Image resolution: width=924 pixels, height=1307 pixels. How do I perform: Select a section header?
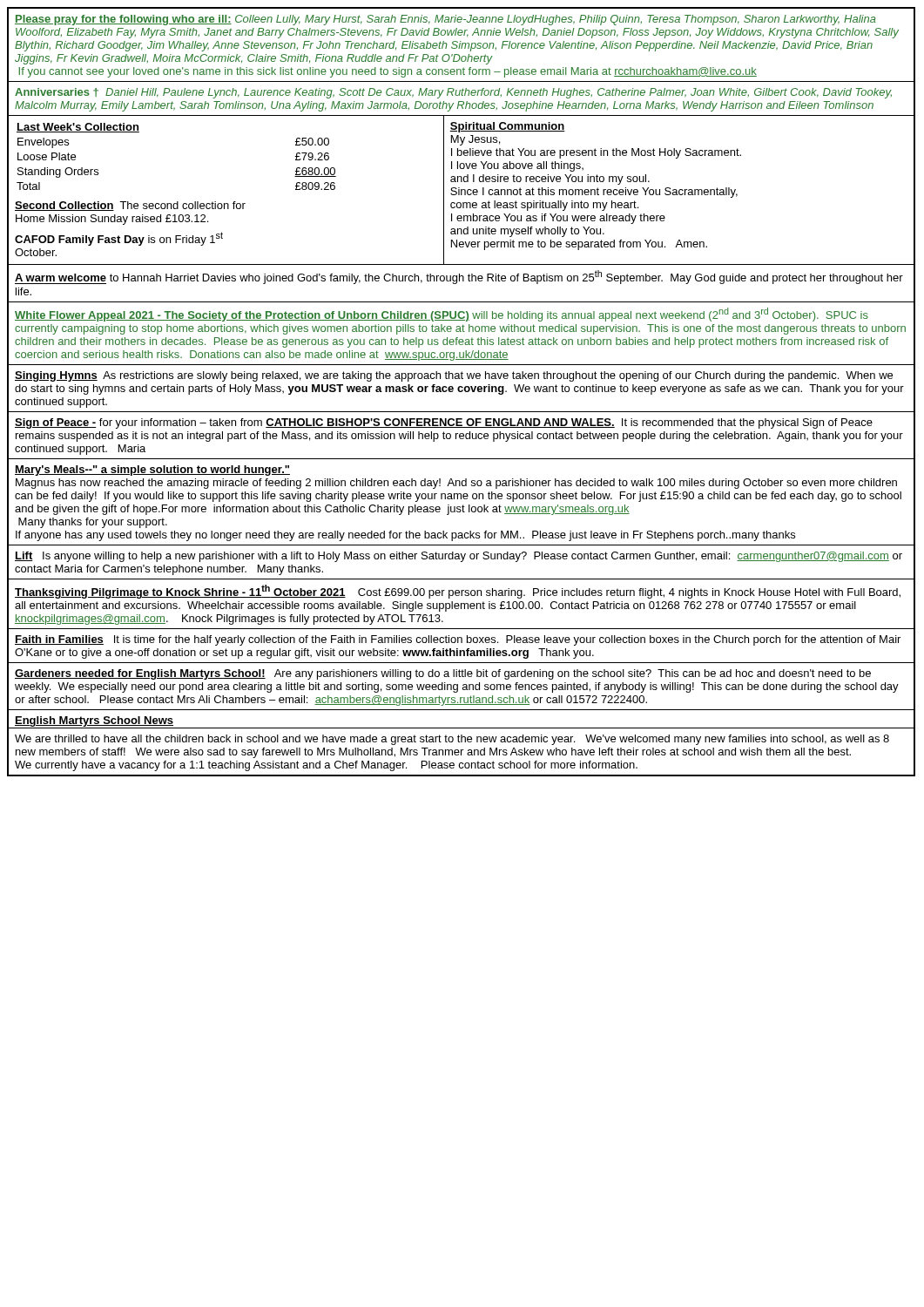[x=94, y=720]
